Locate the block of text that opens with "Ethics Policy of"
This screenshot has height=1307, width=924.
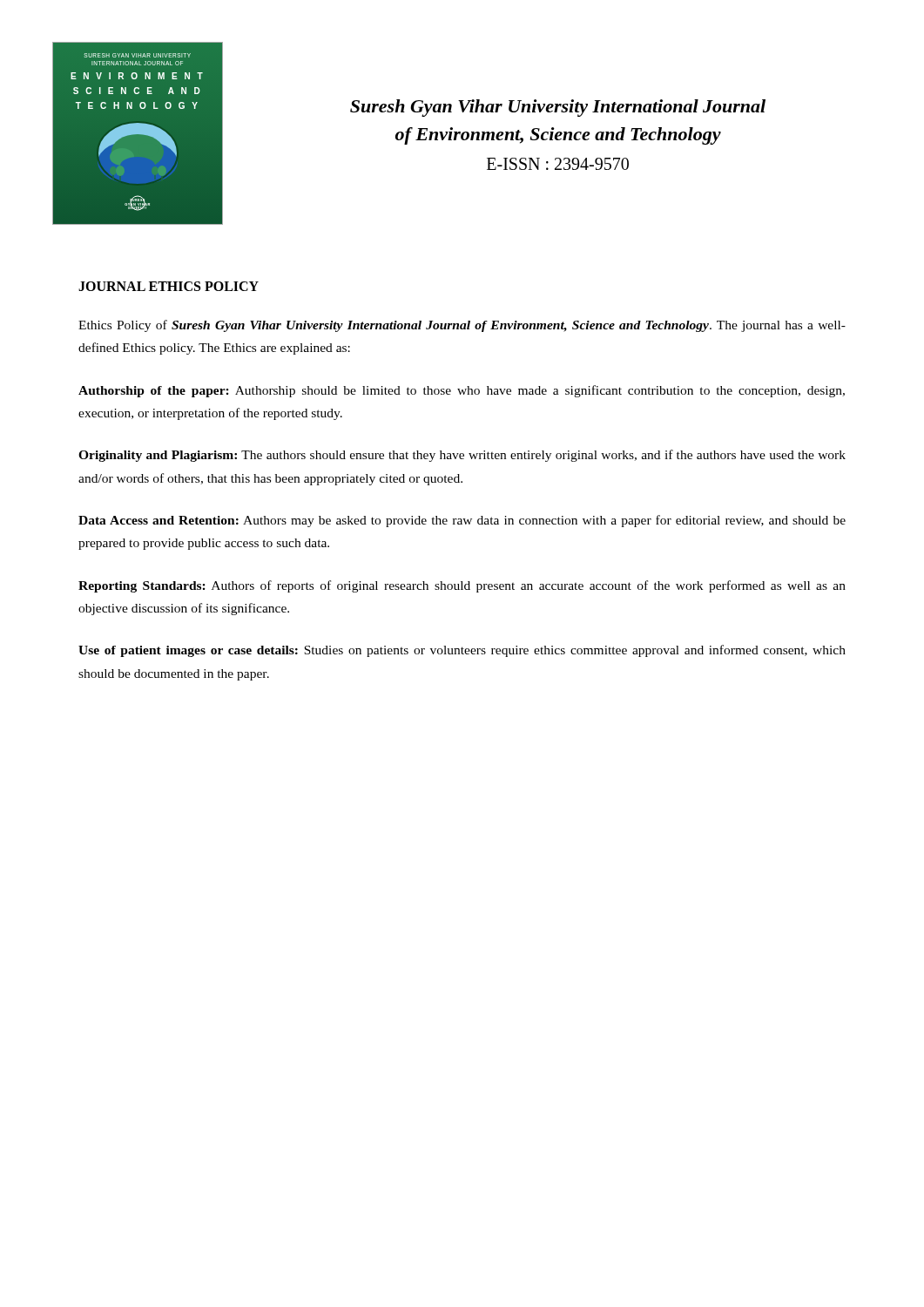click(x=462, y=336)
